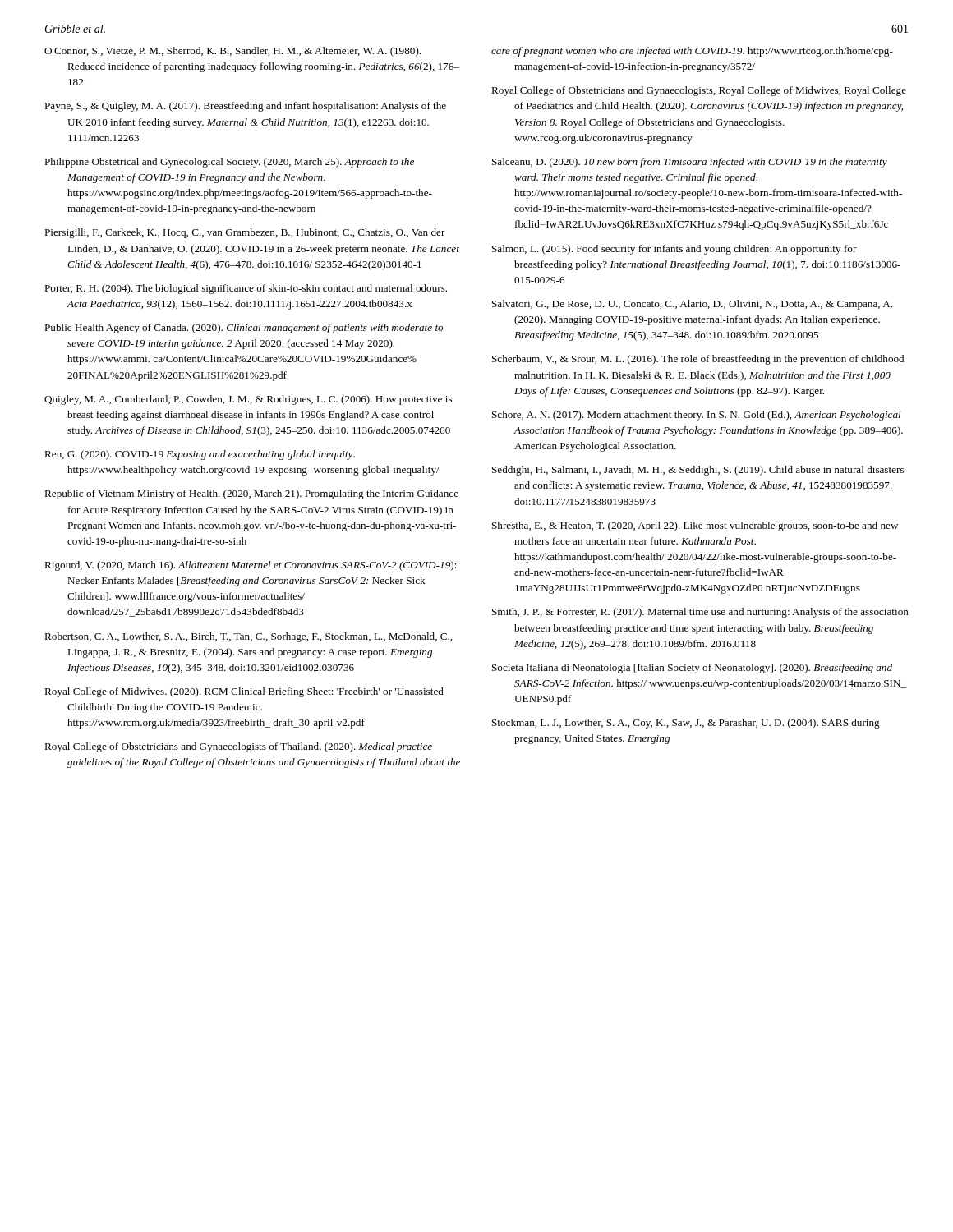Screen dimensions: 1232x953
Task: Point to the region starting "Salceanu, D. (2020). 10 new"
Action: [697, 193]
